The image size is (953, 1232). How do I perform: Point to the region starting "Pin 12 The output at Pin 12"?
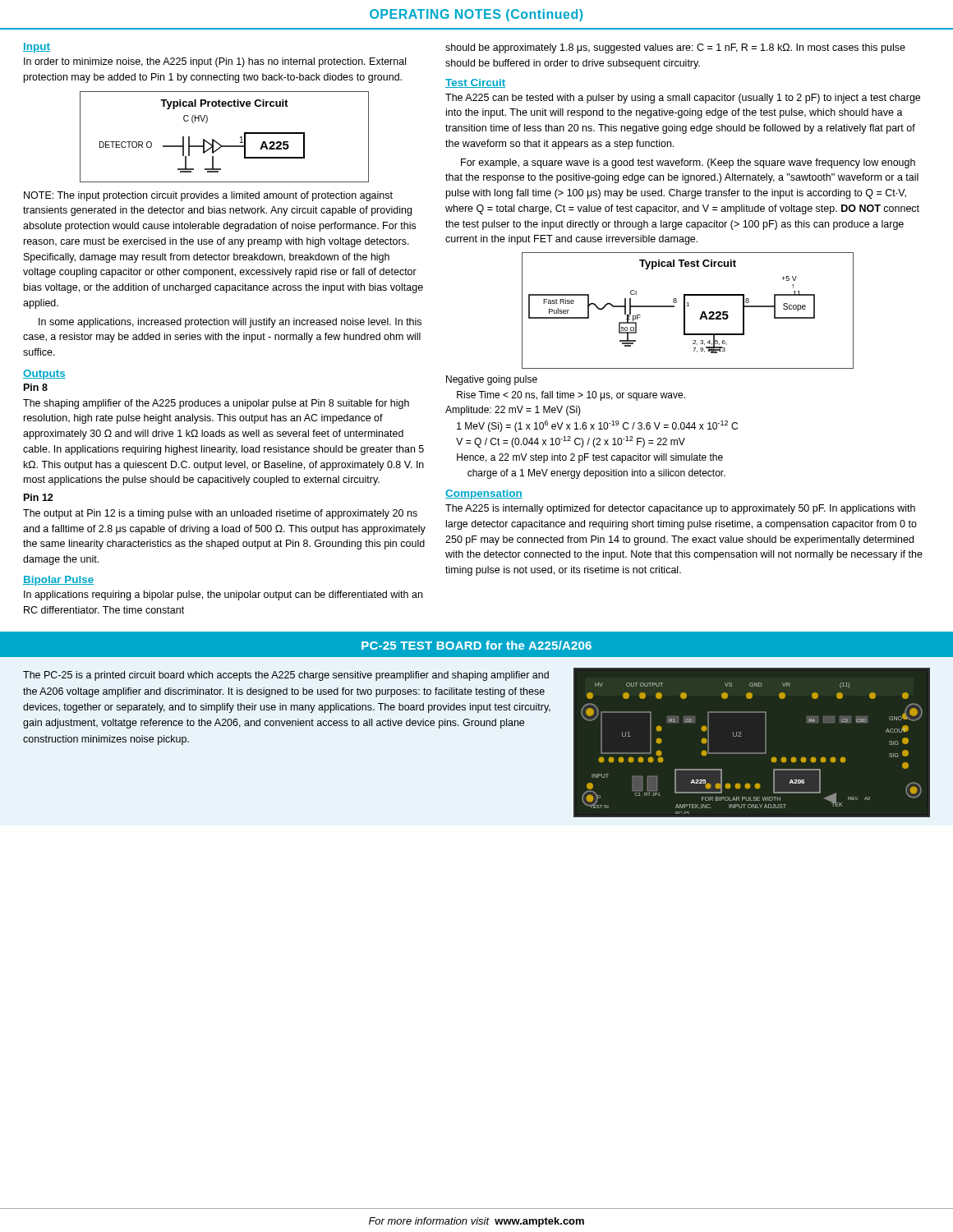coord(224,529)
